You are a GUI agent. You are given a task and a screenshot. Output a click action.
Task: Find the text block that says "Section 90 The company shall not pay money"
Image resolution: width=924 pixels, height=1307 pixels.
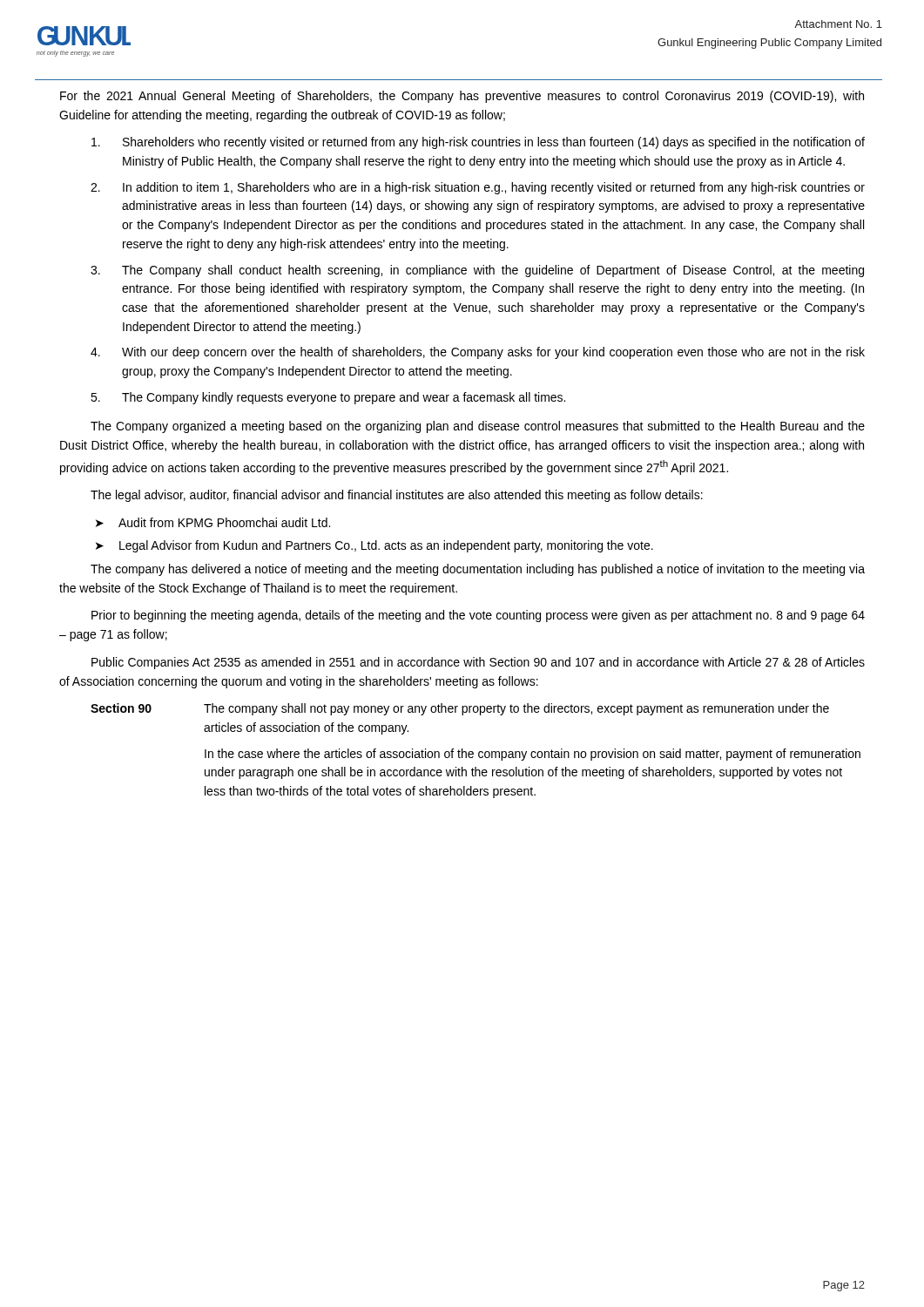(462, 751)
